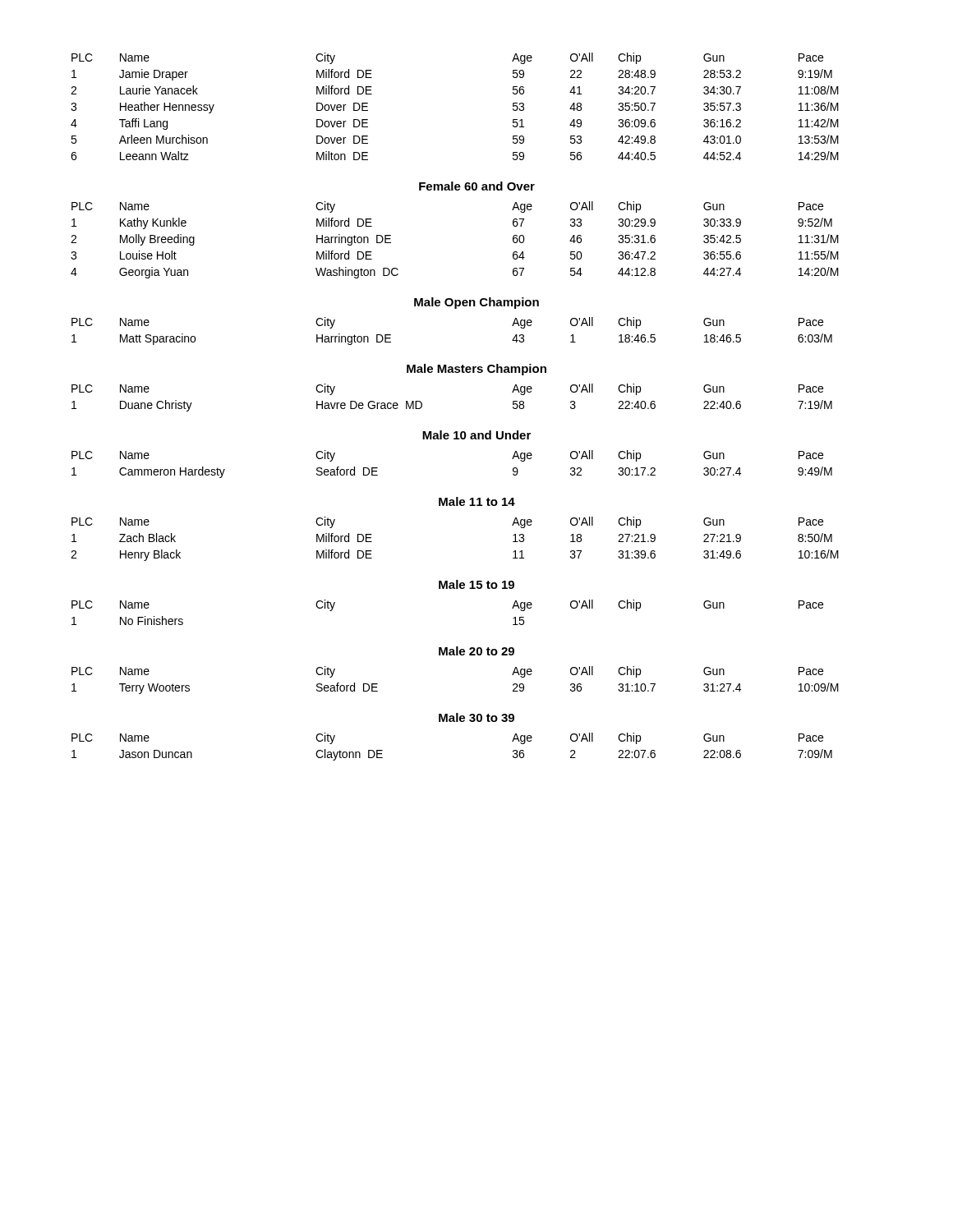Locate the table with the text "Terry Wooters"
This screenshot has height=1232, width=953.
[x=476, y=679]
